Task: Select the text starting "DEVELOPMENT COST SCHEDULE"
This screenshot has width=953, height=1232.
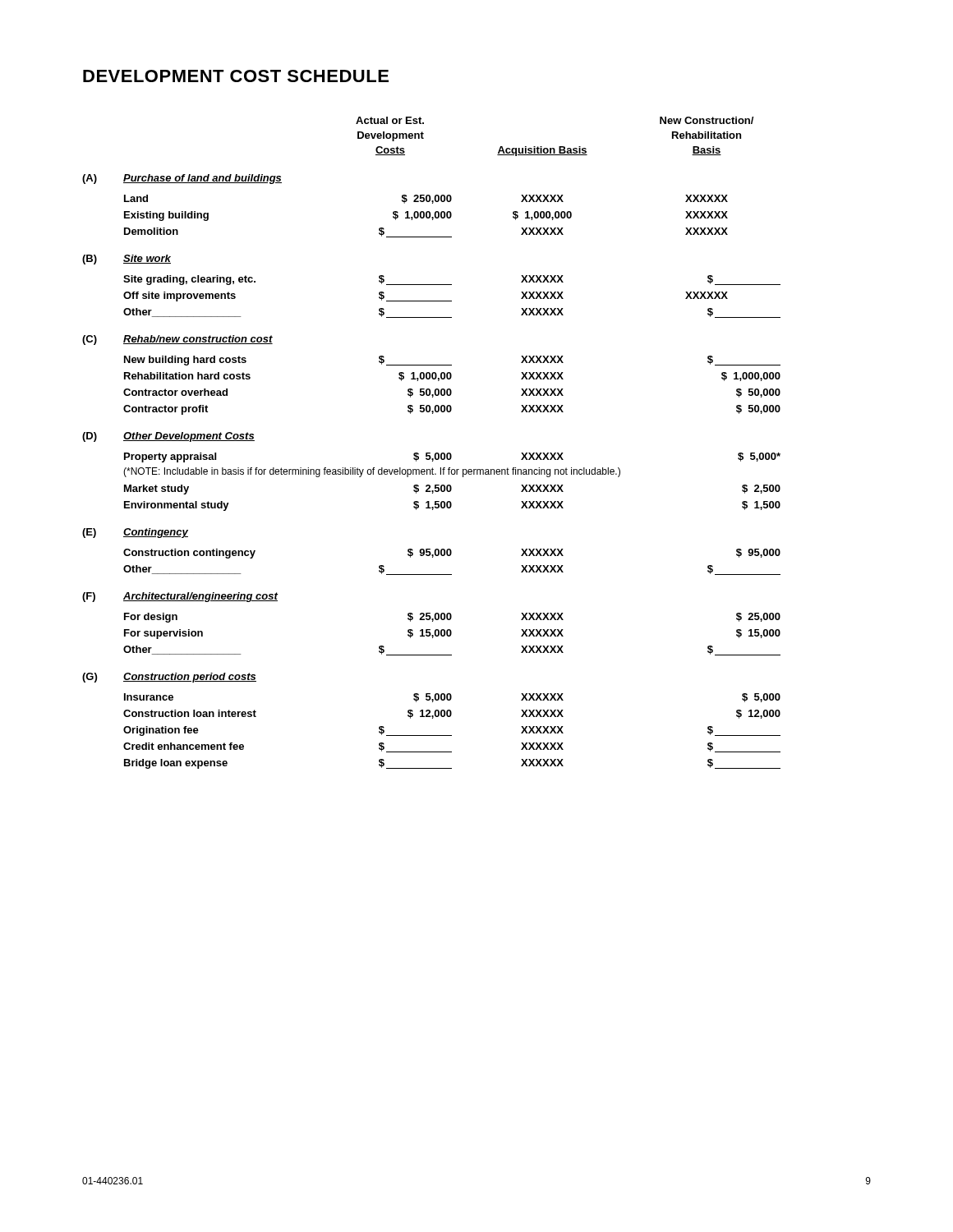Action: point(236,76)
